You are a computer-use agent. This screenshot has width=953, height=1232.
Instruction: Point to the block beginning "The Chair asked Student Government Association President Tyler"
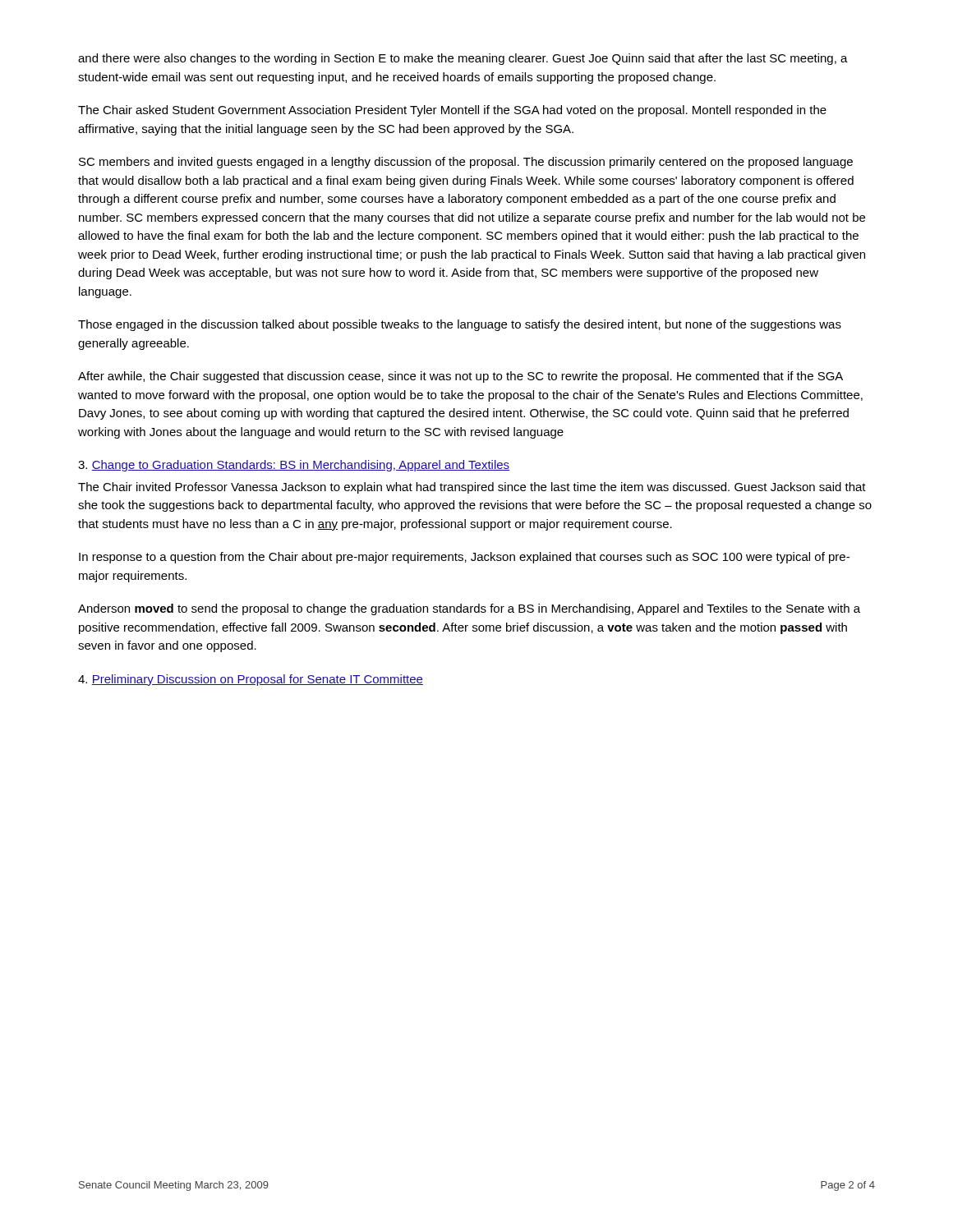[x=452, y=119]
